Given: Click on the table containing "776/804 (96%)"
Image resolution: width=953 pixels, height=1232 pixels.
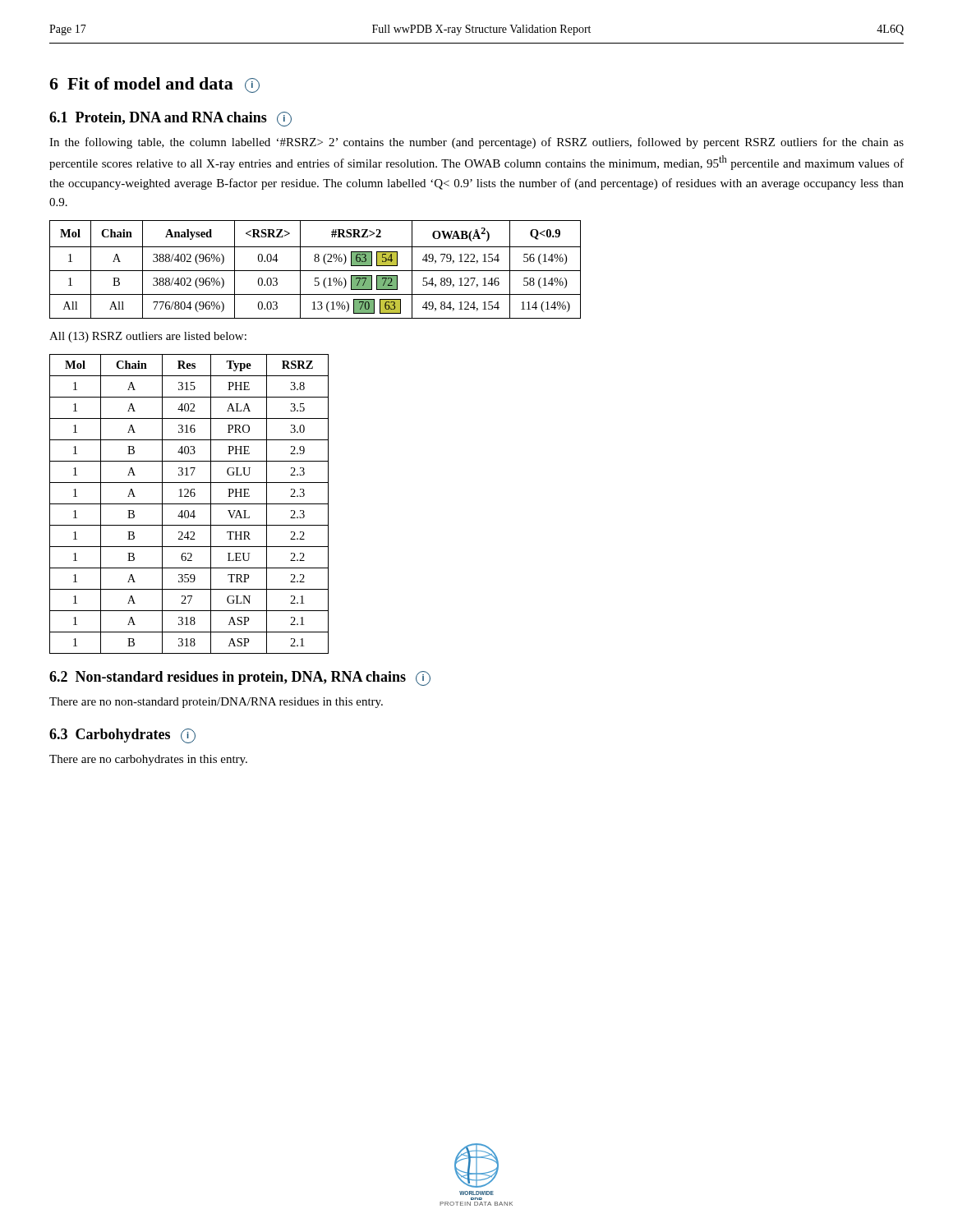Looking at the screenshot, I should tap(476, 269).
